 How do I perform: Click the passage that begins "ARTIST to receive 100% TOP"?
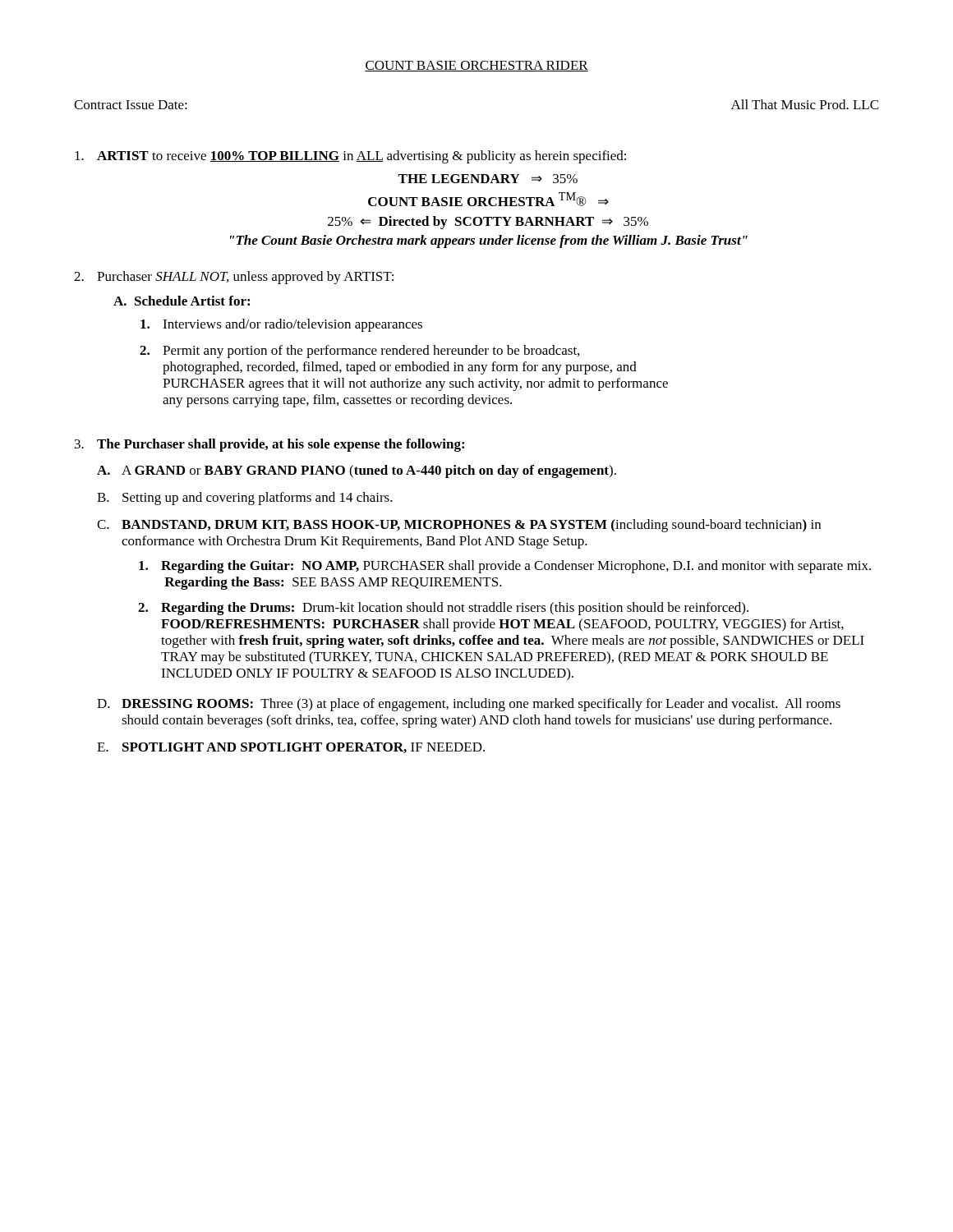tap(476, 198)
